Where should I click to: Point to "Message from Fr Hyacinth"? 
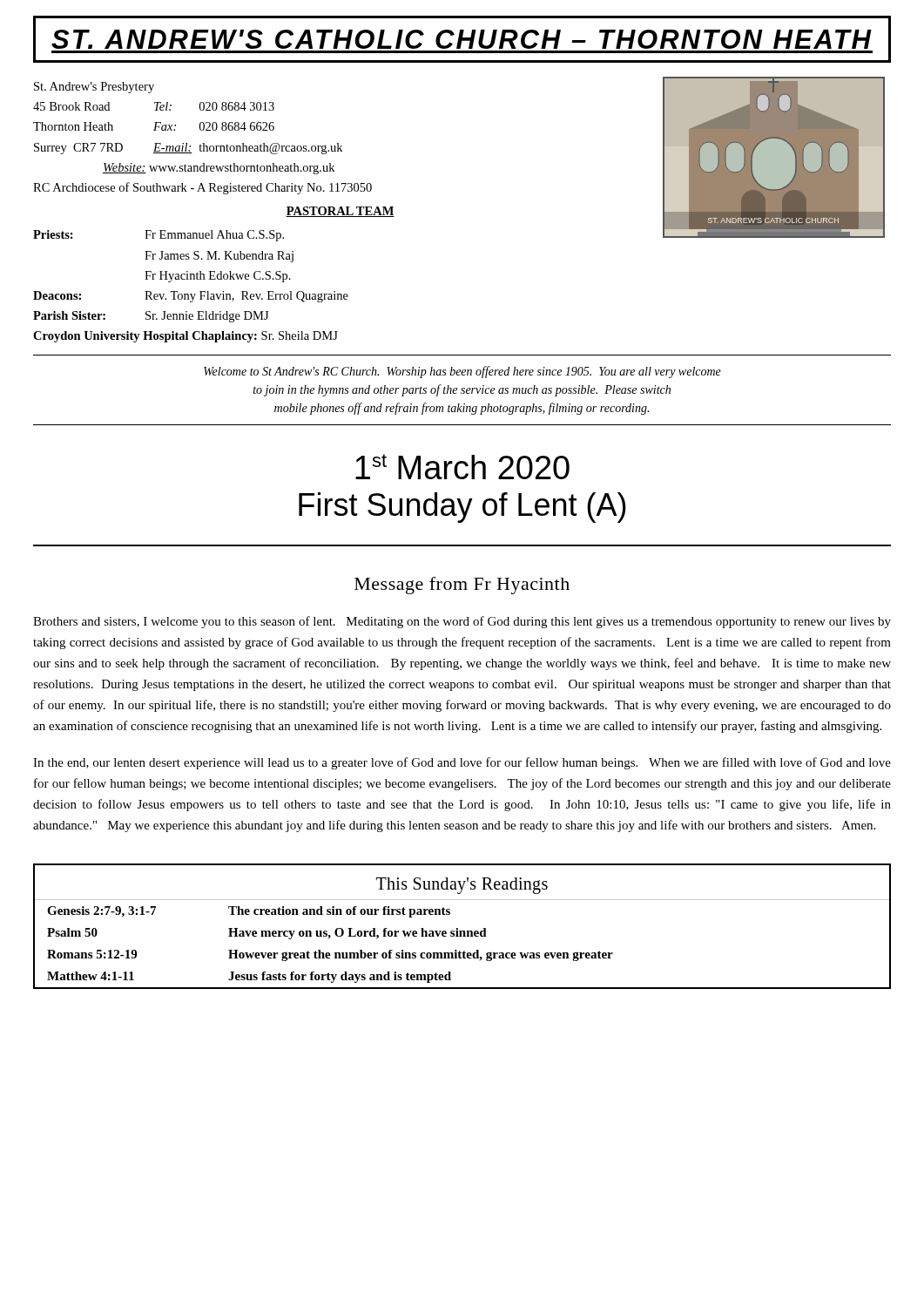pos(462,584)
